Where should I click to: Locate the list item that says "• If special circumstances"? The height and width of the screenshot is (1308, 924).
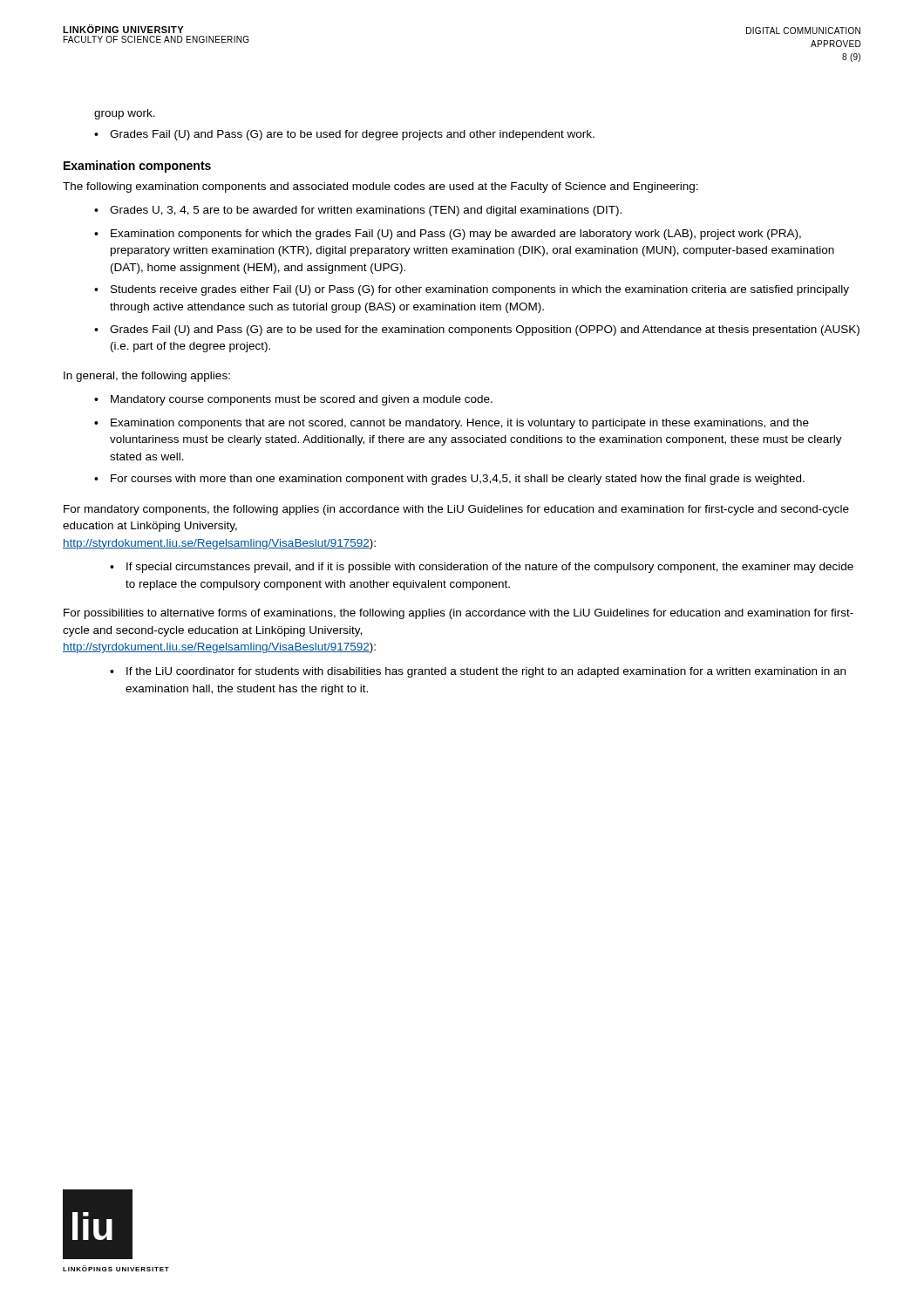(x=486, y=575)
